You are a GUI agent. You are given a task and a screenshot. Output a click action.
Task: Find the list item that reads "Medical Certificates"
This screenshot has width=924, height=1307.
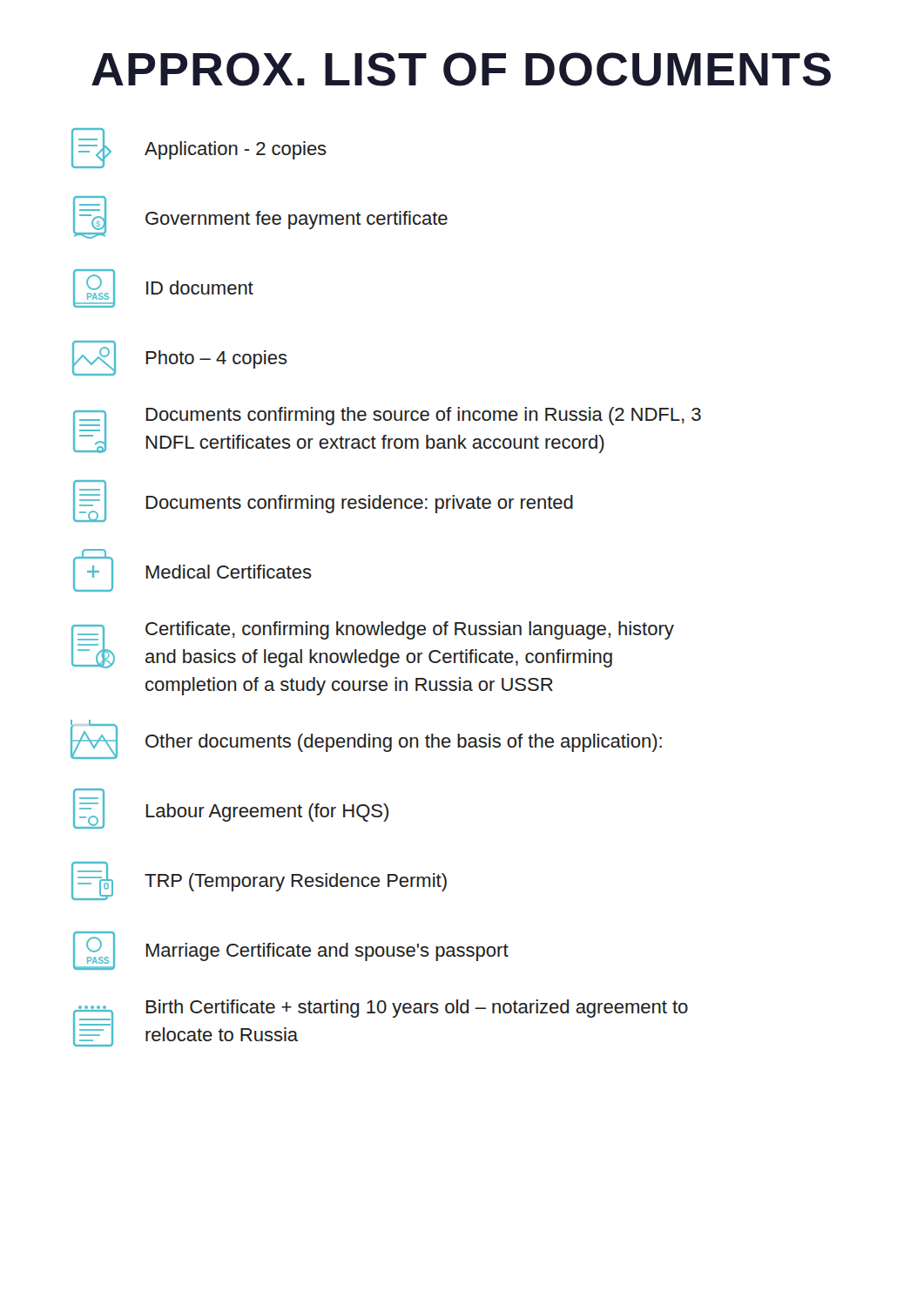[x=187, y=572]
